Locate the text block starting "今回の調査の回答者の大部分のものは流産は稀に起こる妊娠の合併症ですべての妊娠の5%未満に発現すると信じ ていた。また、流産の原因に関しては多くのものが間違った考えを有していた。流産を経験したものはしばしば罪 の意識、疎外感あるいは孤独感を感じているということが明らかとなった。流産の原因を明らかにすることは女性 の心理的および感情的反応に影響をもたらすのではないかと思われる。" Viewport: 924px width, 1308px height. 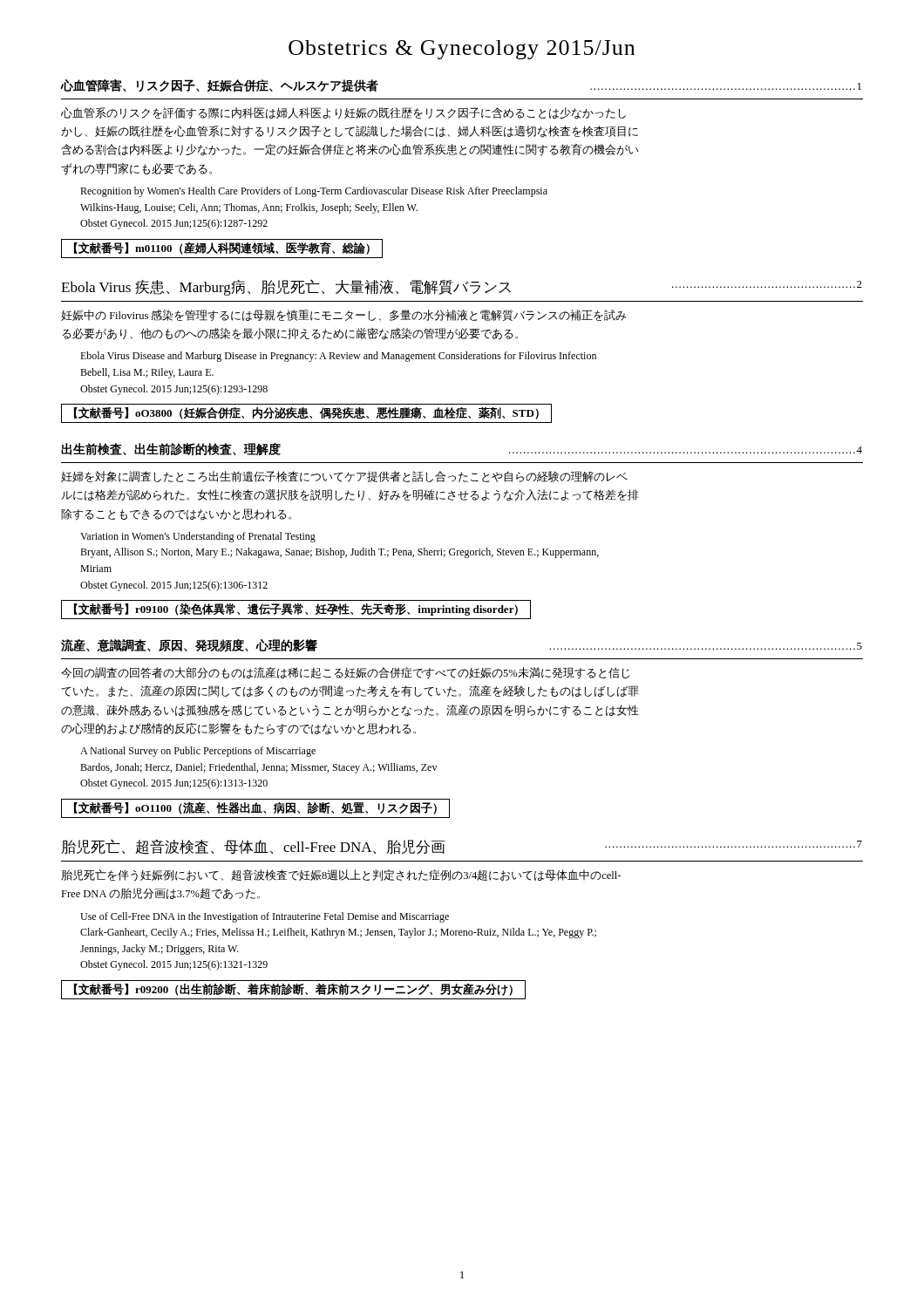(x=350, y=701)
